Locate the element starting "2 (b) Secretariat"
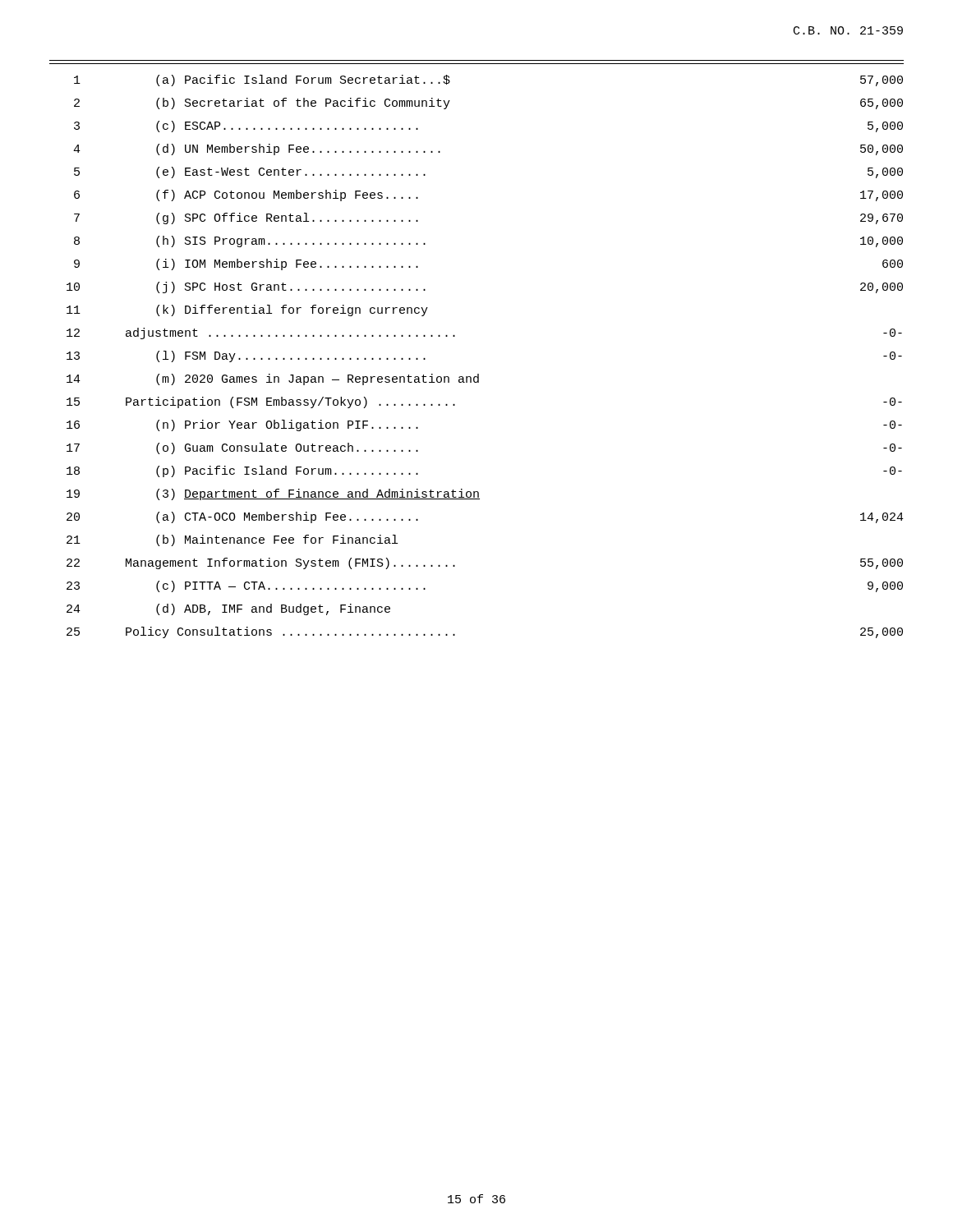 coord(77,103)
